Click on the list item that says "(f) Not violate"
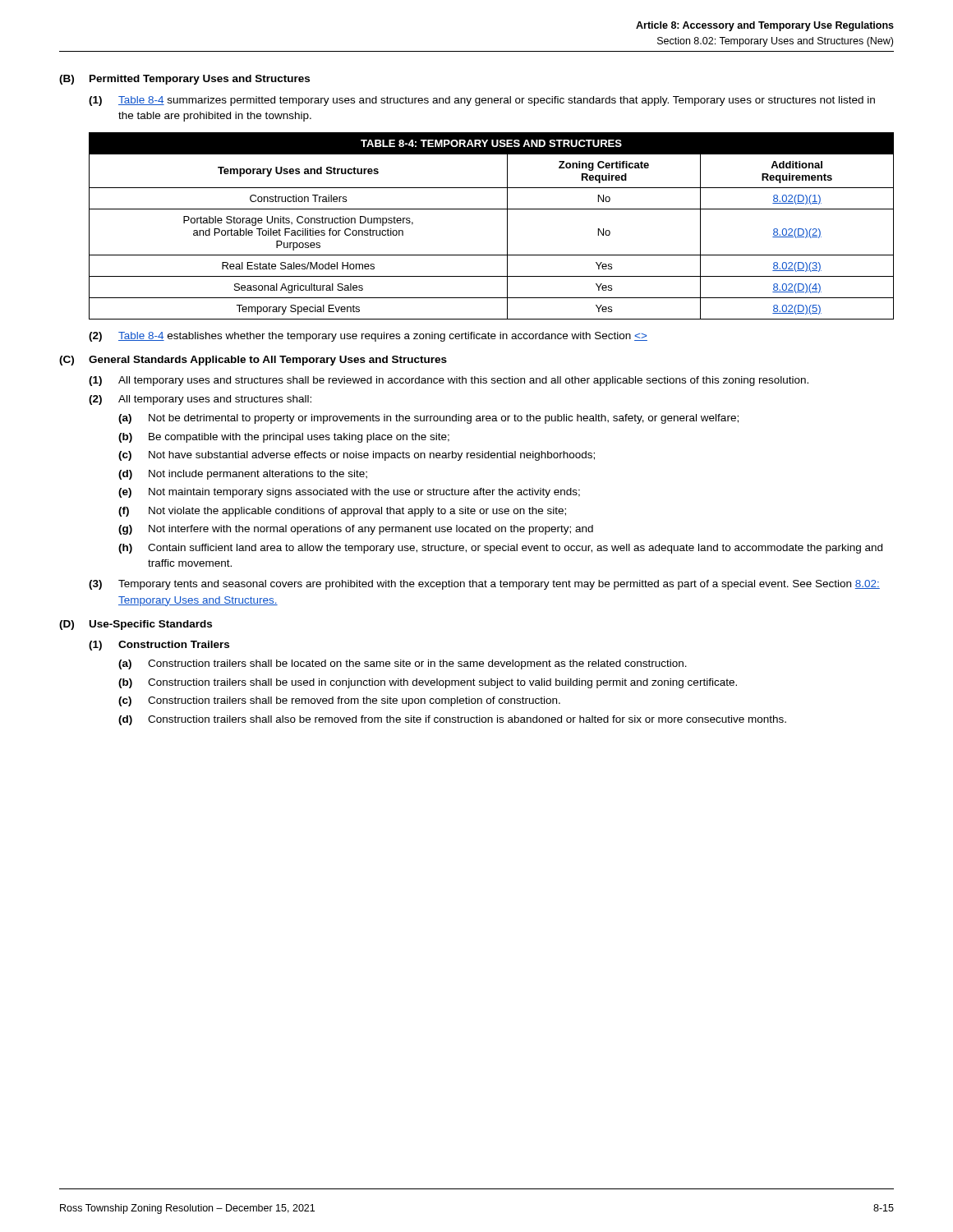Image resolution: width=953 pixels, height=1232 pixels. 506,510
